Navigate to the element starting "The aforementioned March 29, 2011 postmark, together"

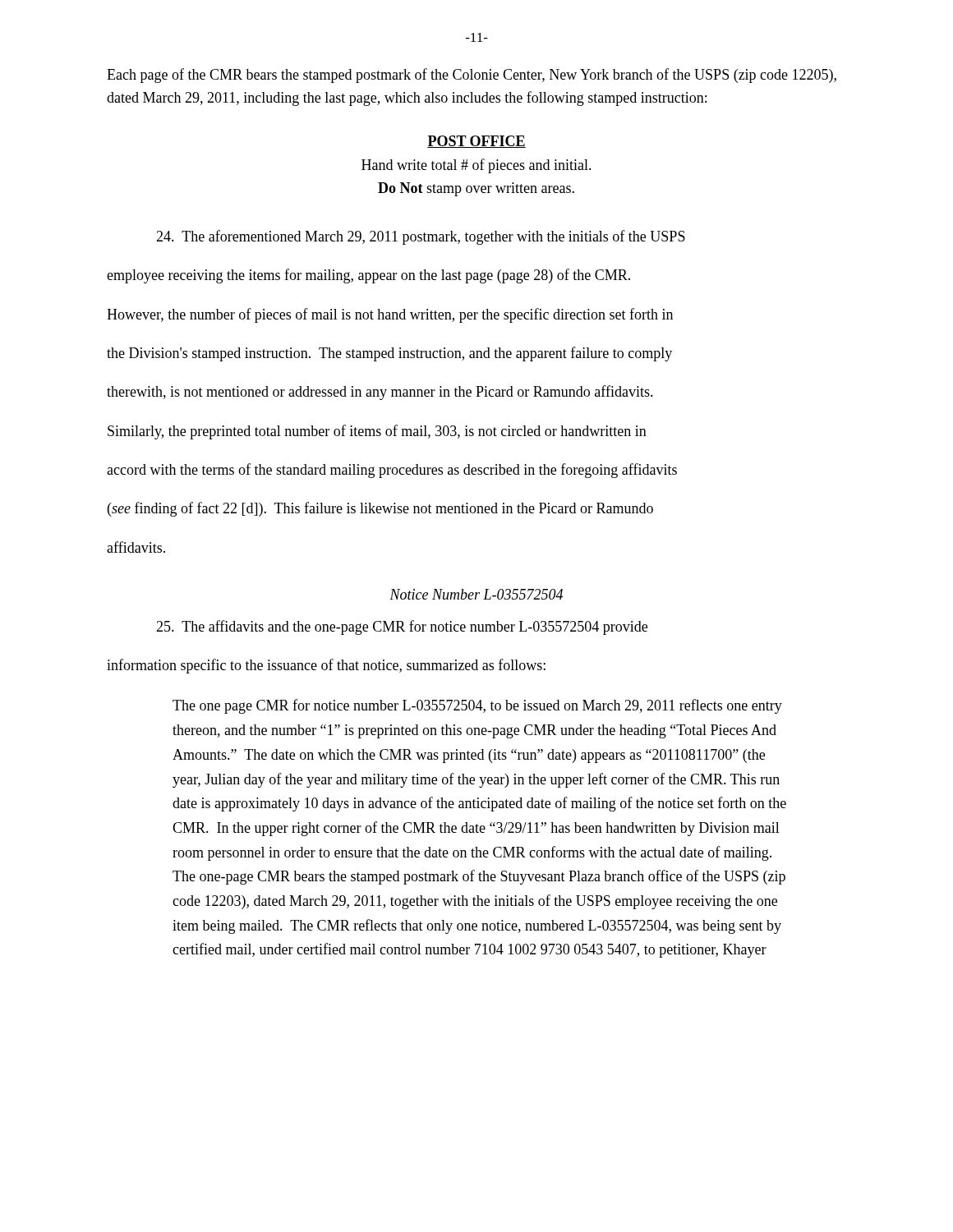click(476, 393)
